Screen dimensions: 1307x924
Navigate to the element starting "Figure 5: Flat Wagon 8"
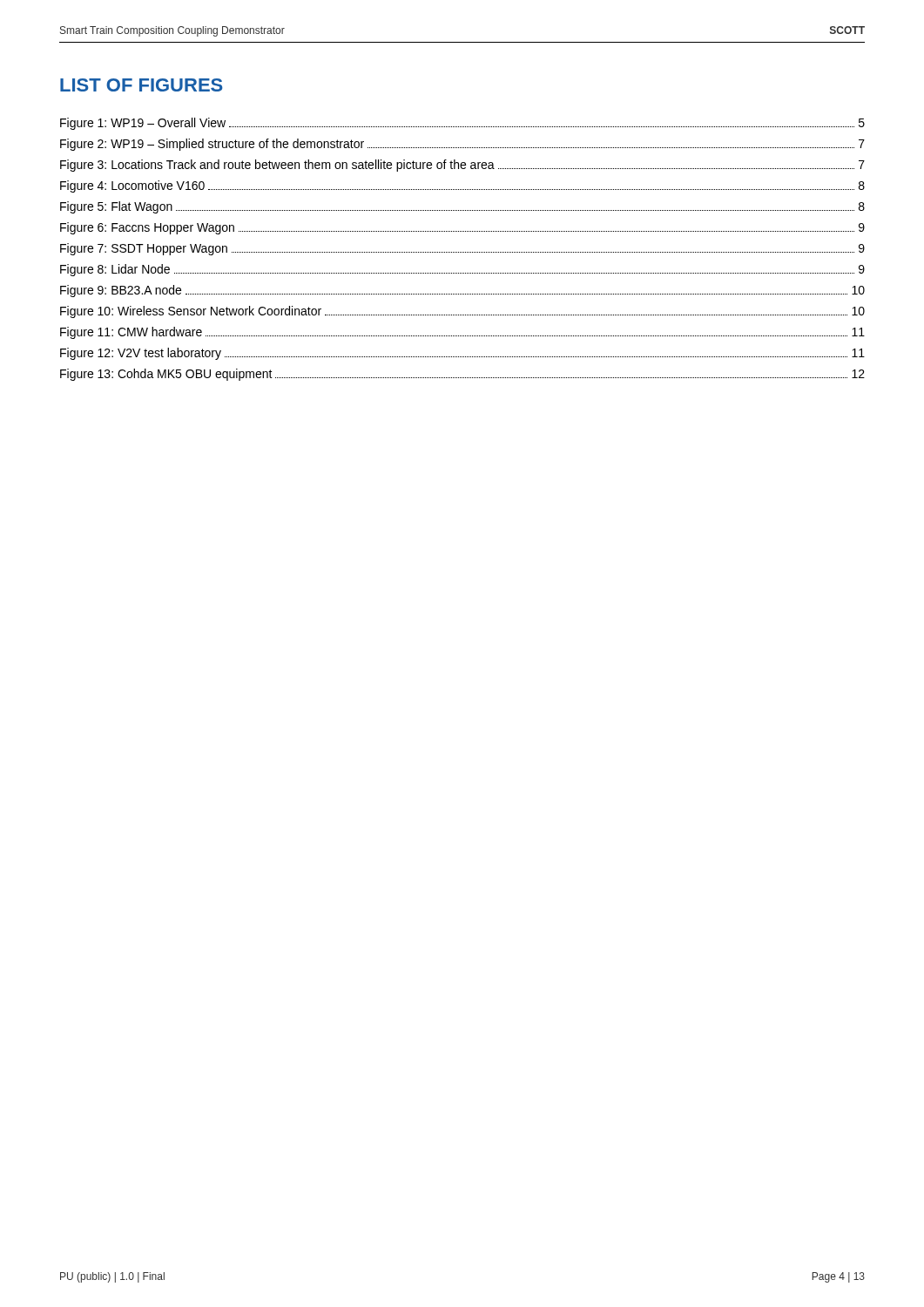tap(462, 207)
